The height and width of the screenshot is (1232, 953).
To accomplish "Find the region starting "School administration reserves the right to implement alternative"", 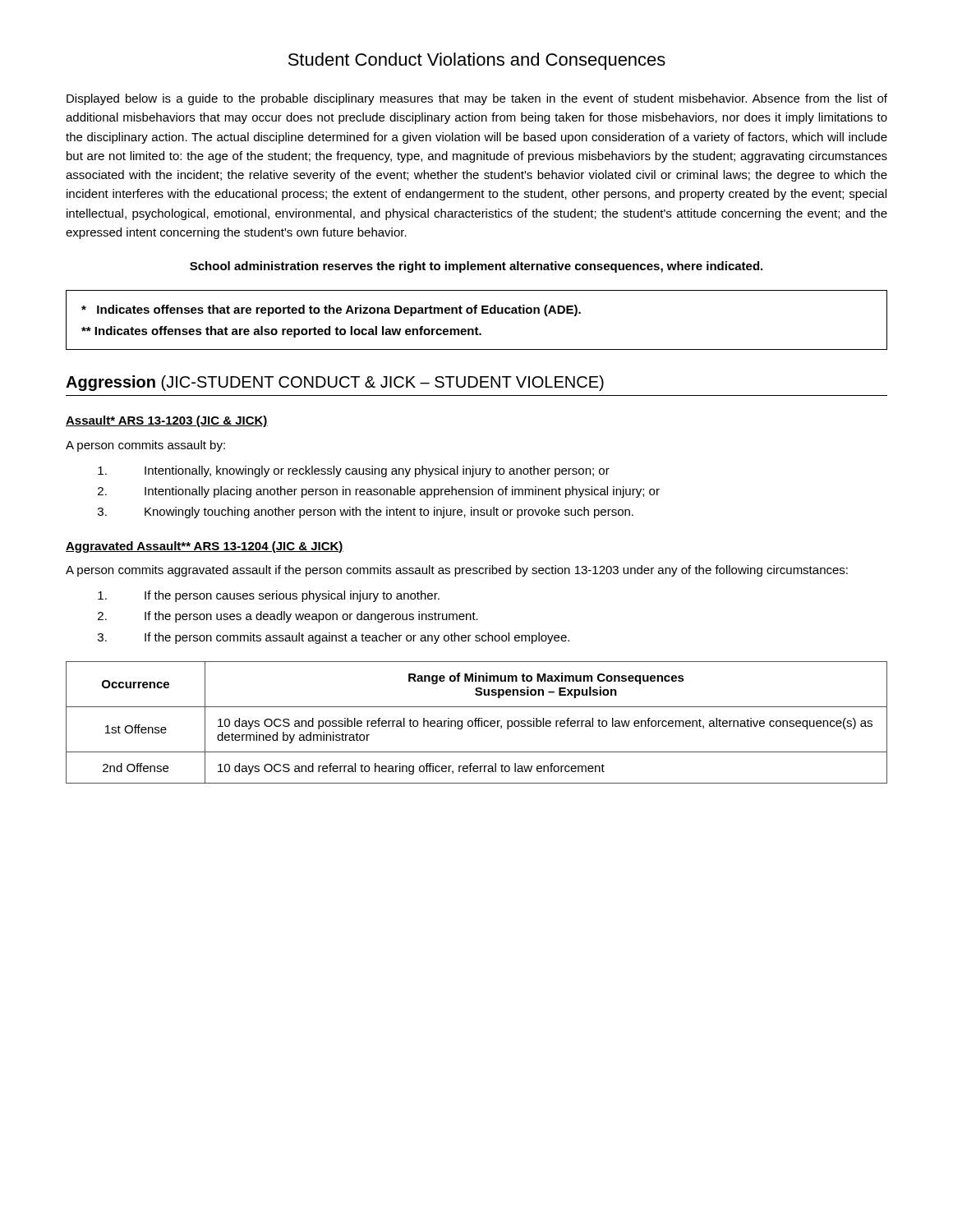I will coord(476,266).
